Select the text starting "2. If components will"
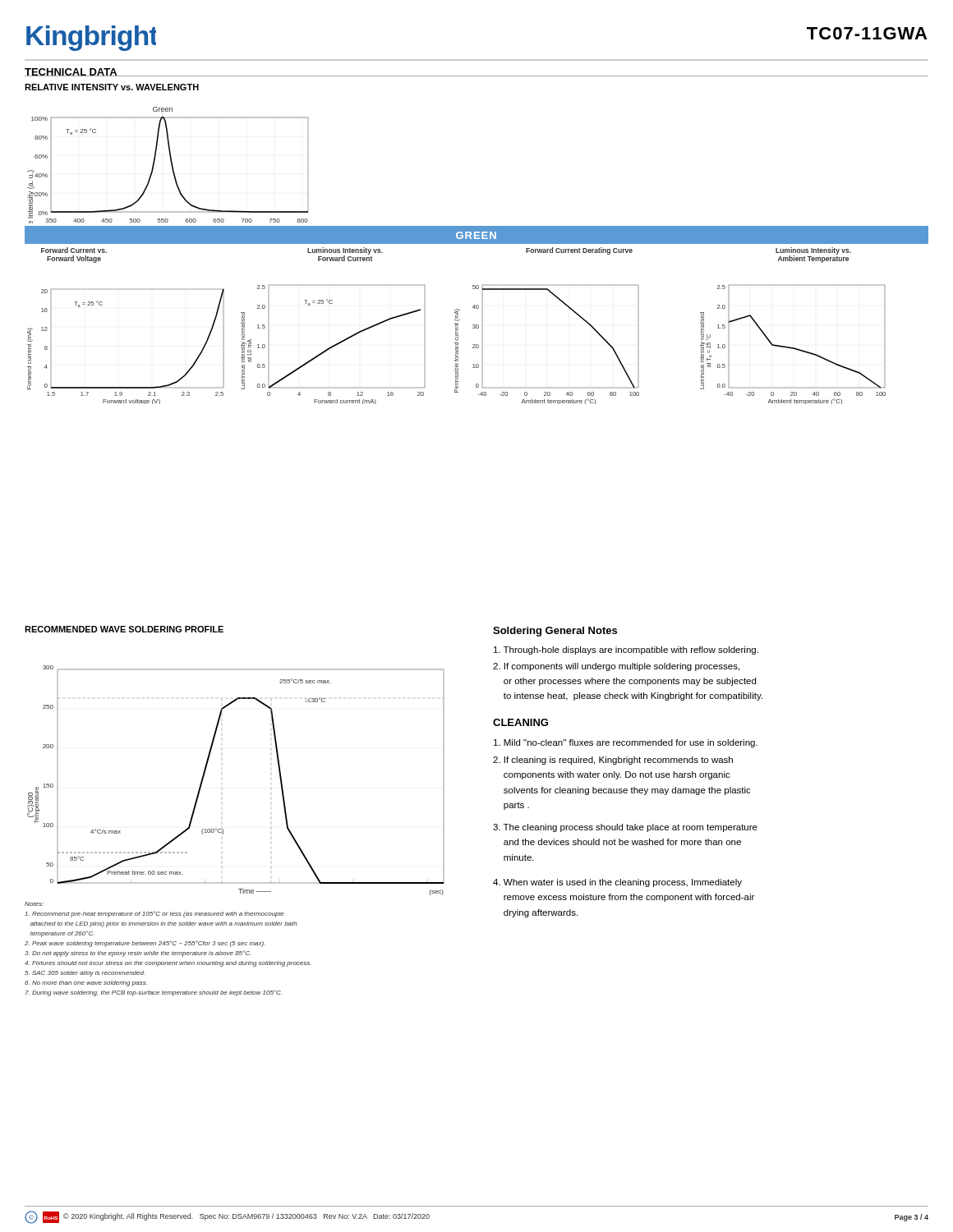This screenshot has width=953, height=1232. pyautogui.click(x=628, y=681)
